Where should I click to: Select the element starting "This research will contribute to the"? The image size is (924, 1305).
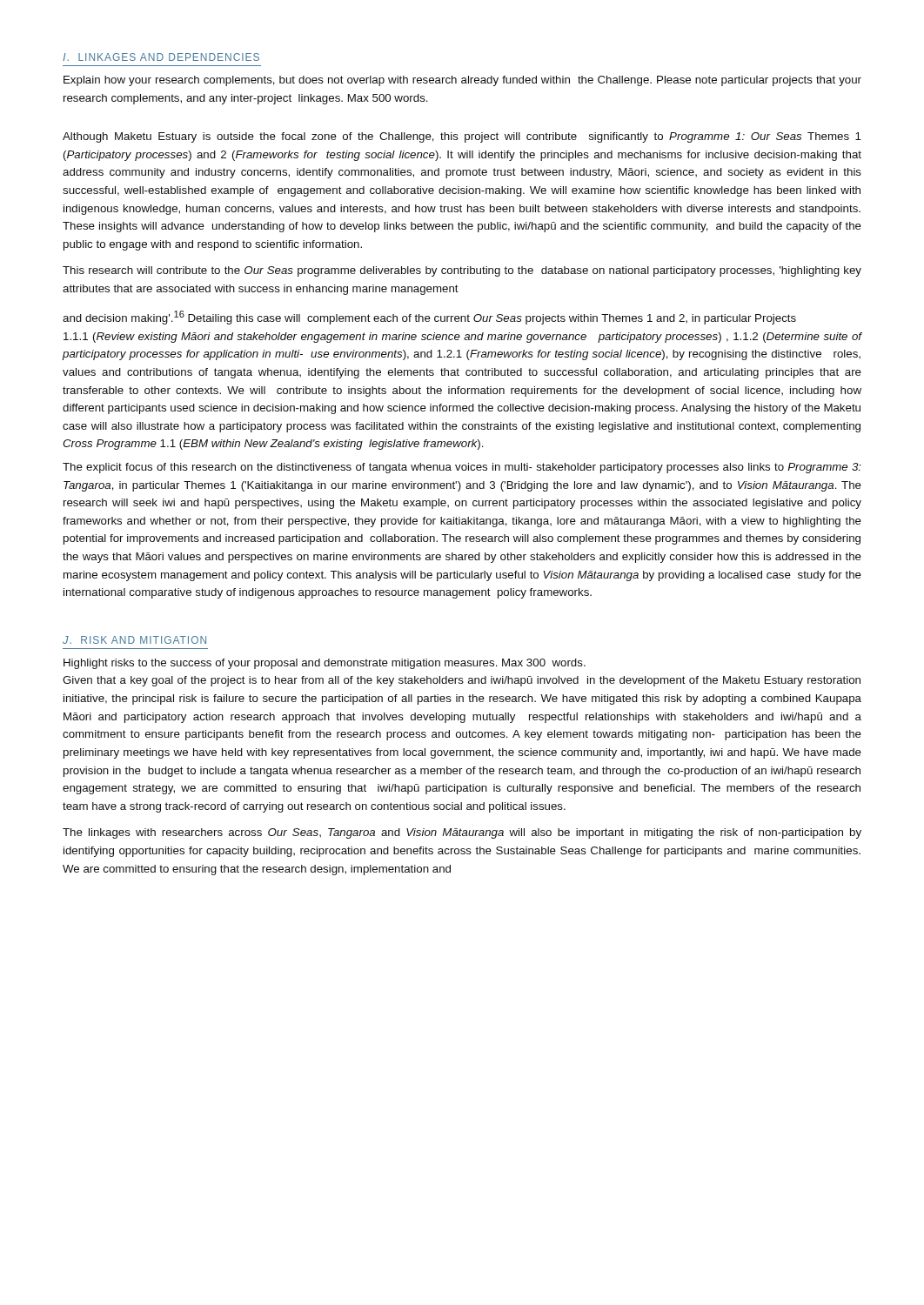coord(462,280)
